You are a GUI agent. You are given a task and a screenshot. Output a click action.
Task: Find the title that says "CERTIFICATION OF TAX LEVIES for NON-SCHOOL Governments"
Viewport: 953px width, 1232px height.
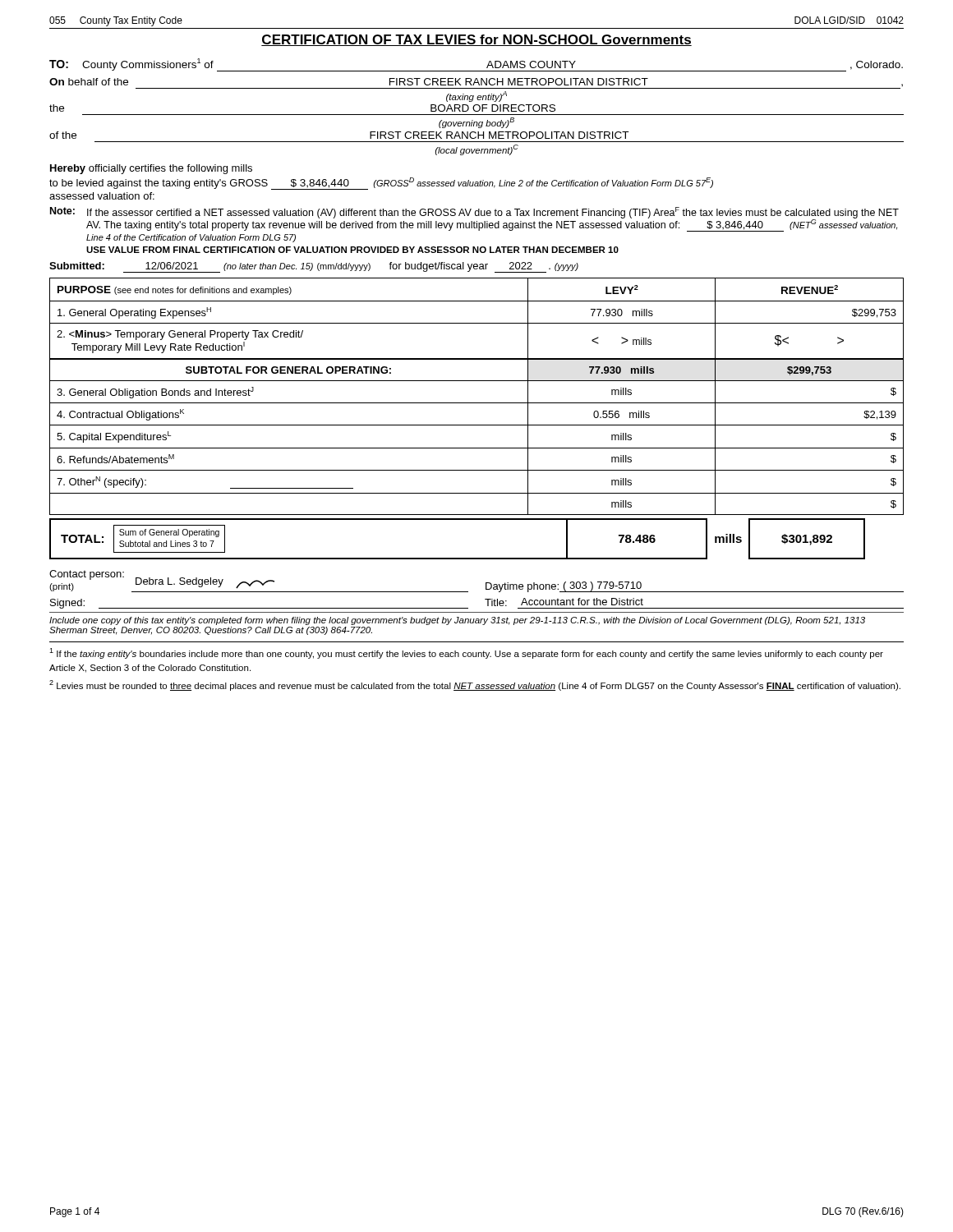[476, 40]
